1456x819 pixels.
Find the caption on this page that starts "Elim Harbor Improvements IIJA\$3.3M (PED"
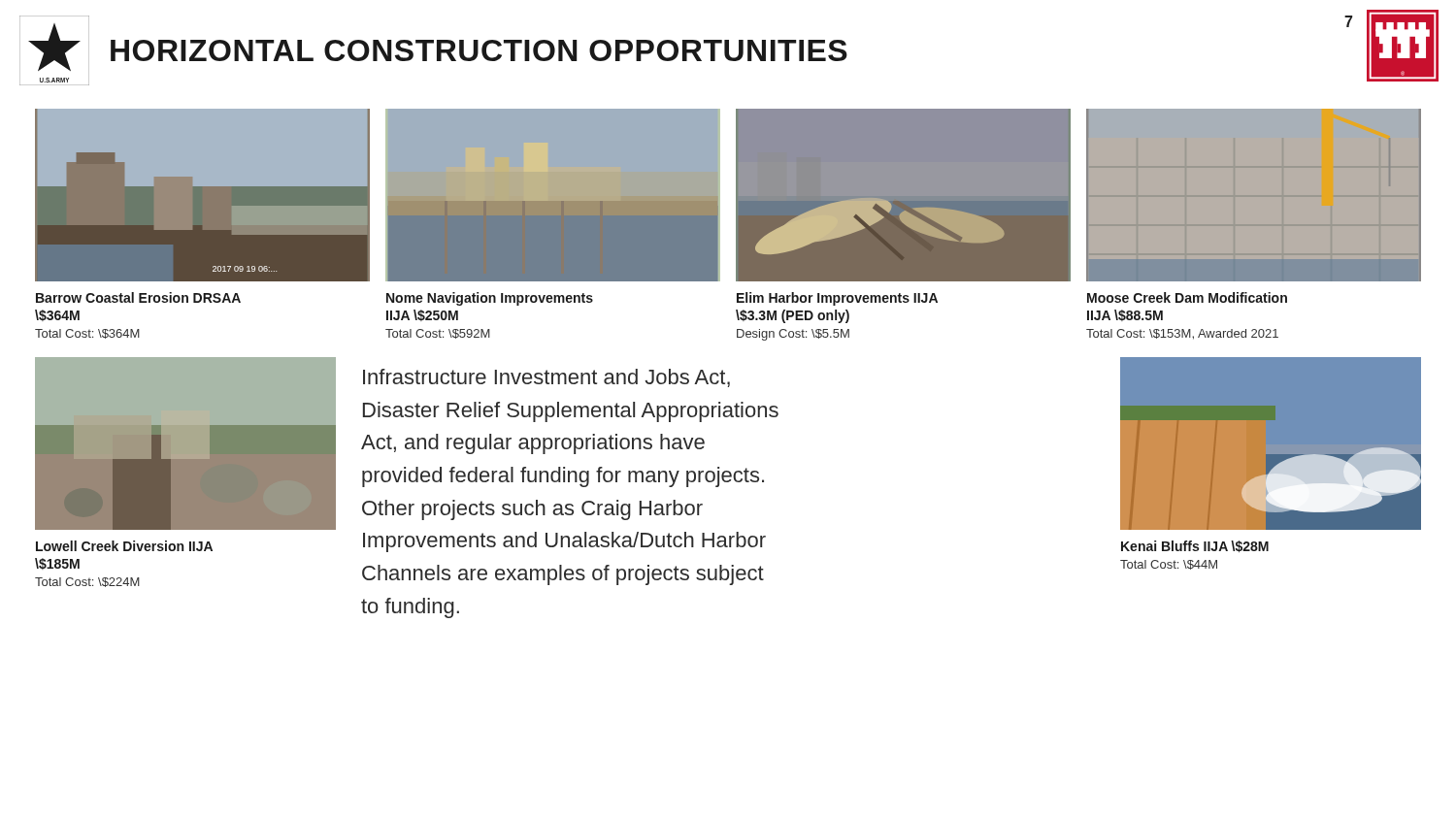[x=837, y=315]
